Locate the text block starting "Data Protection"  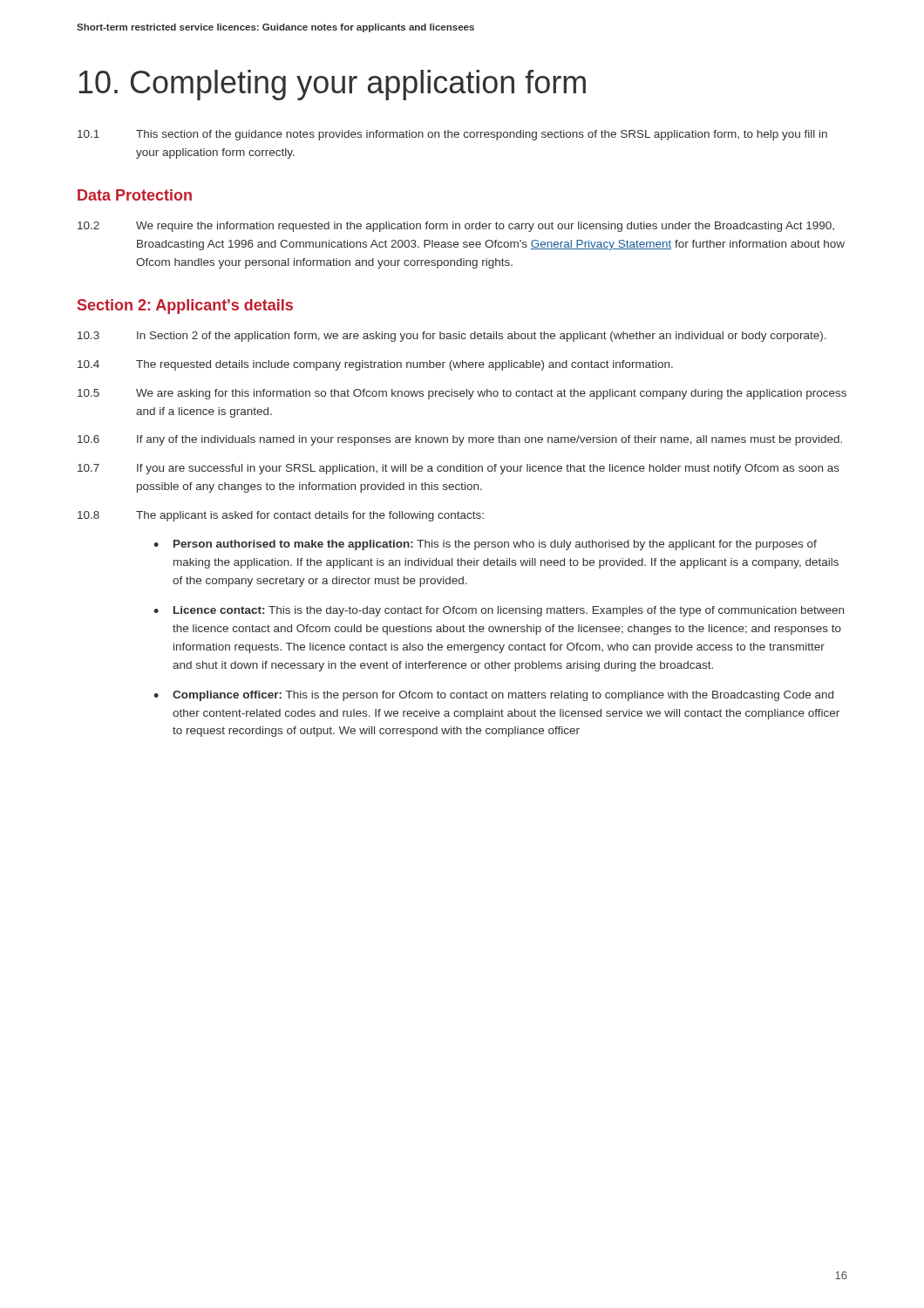click(x=135, y=195)
